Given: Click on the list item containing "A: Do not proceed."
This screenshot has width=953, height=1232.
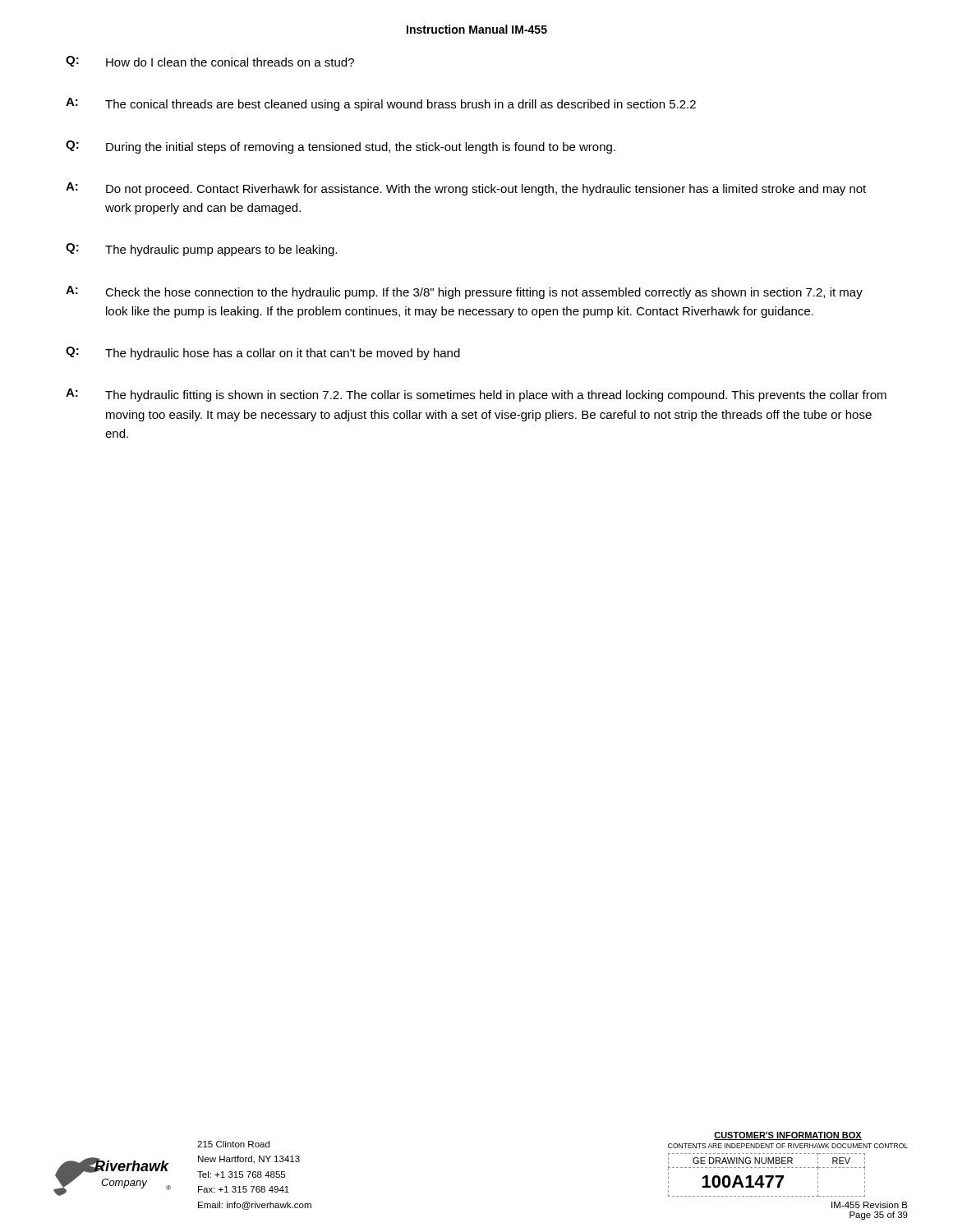Looking at the screenshot, I should coord(476,198).
